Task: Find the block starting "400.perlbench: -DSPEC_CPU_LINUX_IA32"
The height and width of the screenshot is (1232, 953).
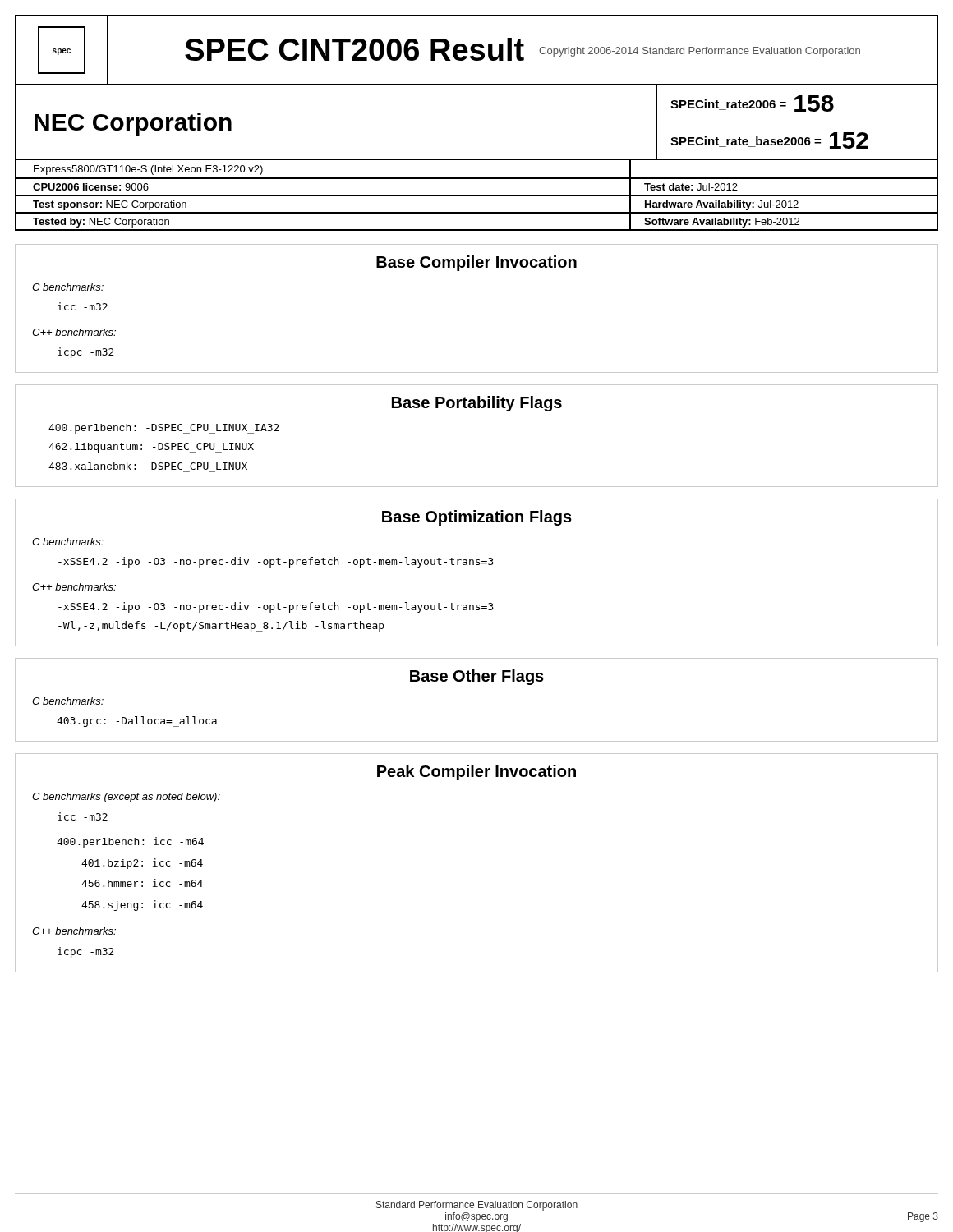Action: click(164, 428)
